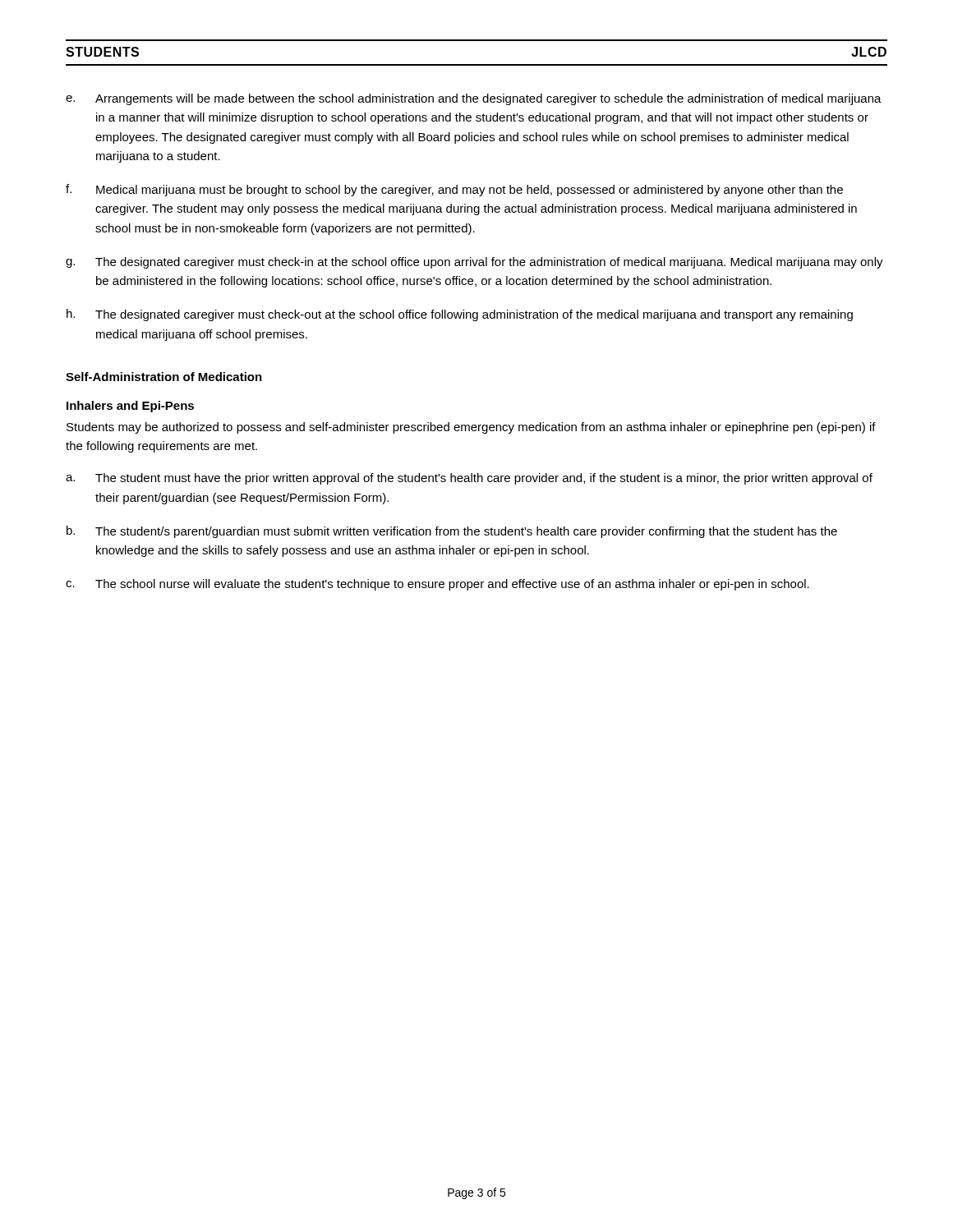Find the block on this page that starts "c. The school nurse will evaluate the student's"
The width and height of the screenshot is (953, 1232).
(438, 584)
